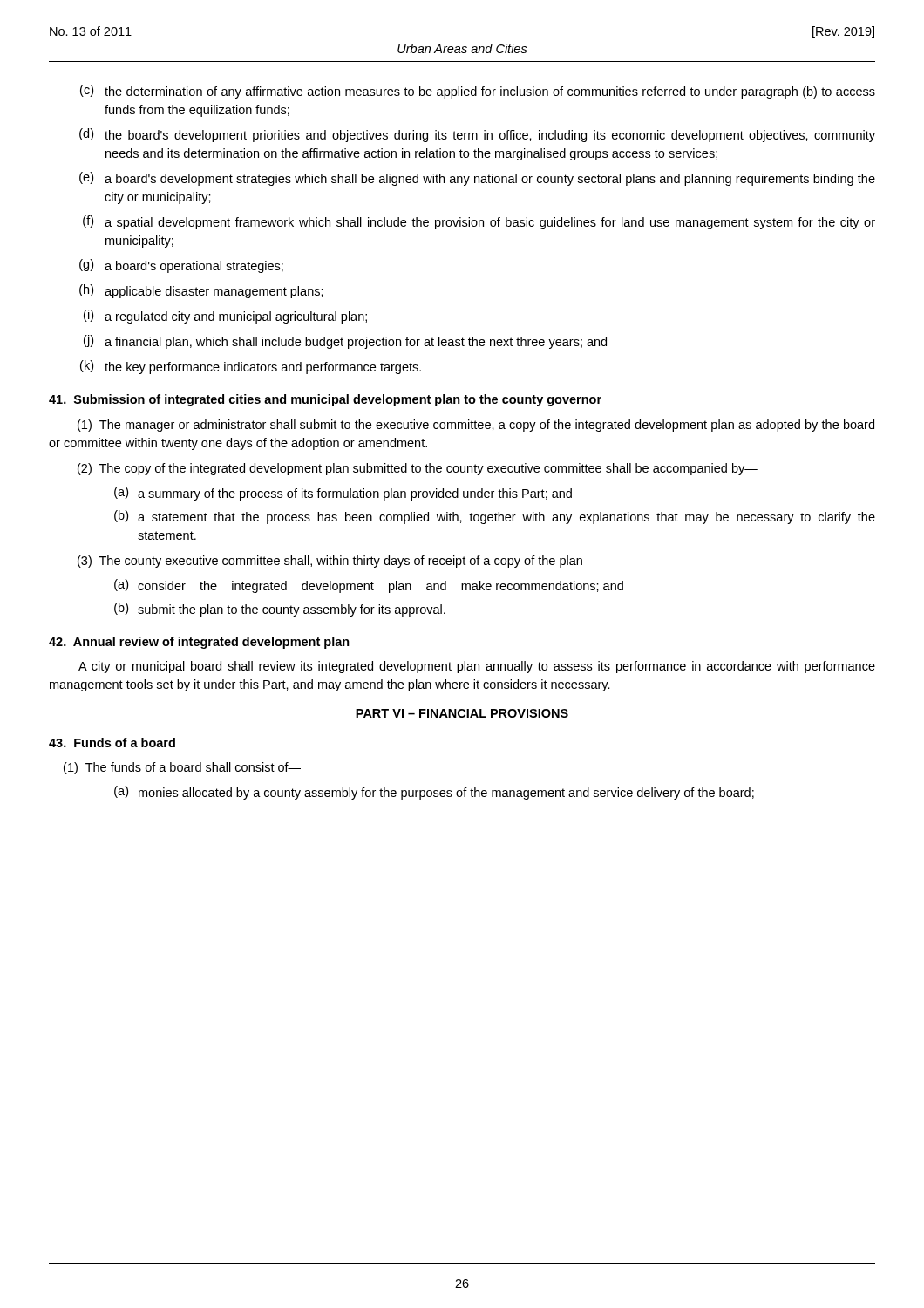Click the passage that begins "(d) the board's development priorities"

pyautogui.click(x=462, y=145)
